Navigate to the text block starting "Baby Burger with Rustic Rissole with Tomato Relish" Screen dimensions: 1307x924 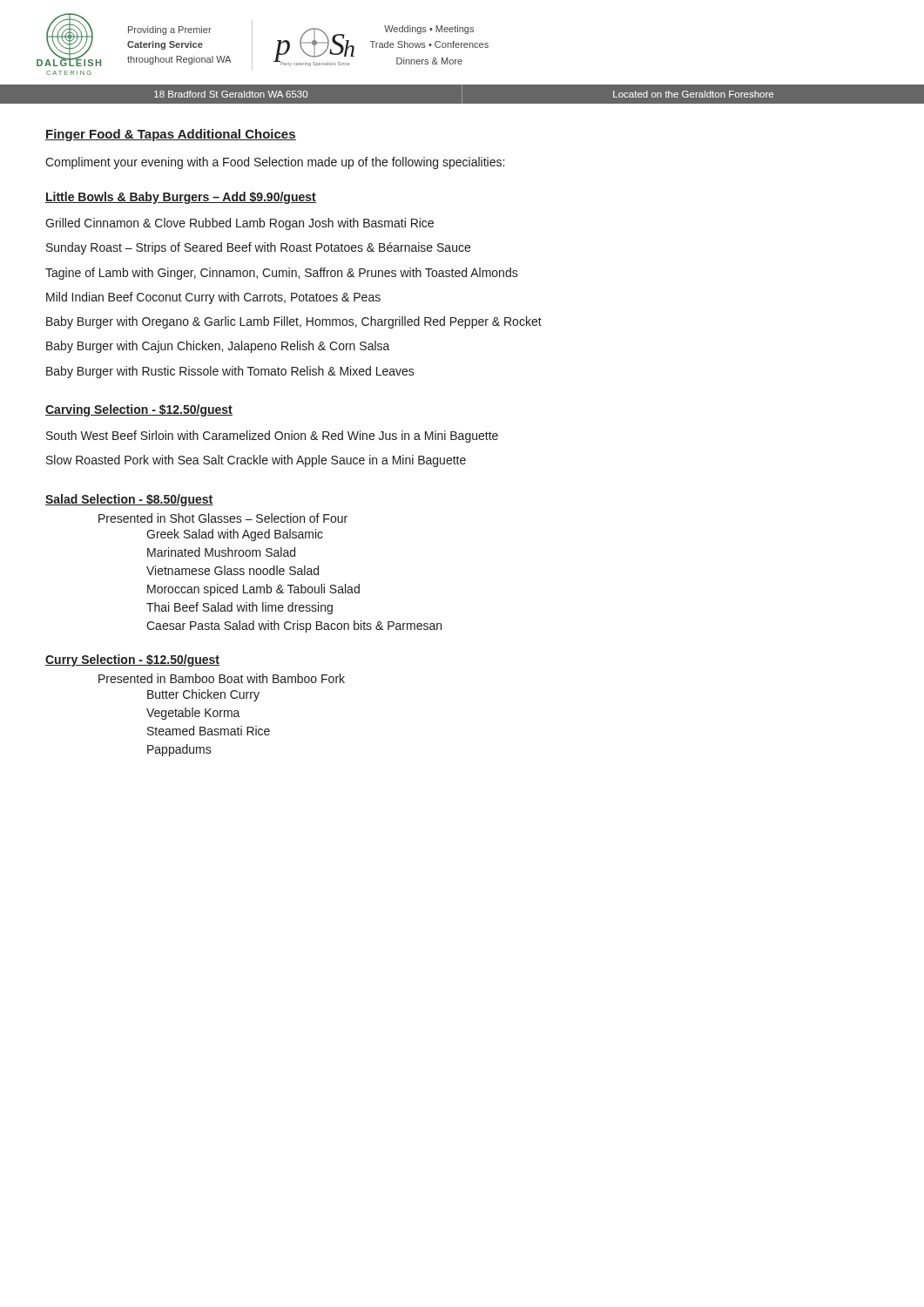[x=230, y=371]
